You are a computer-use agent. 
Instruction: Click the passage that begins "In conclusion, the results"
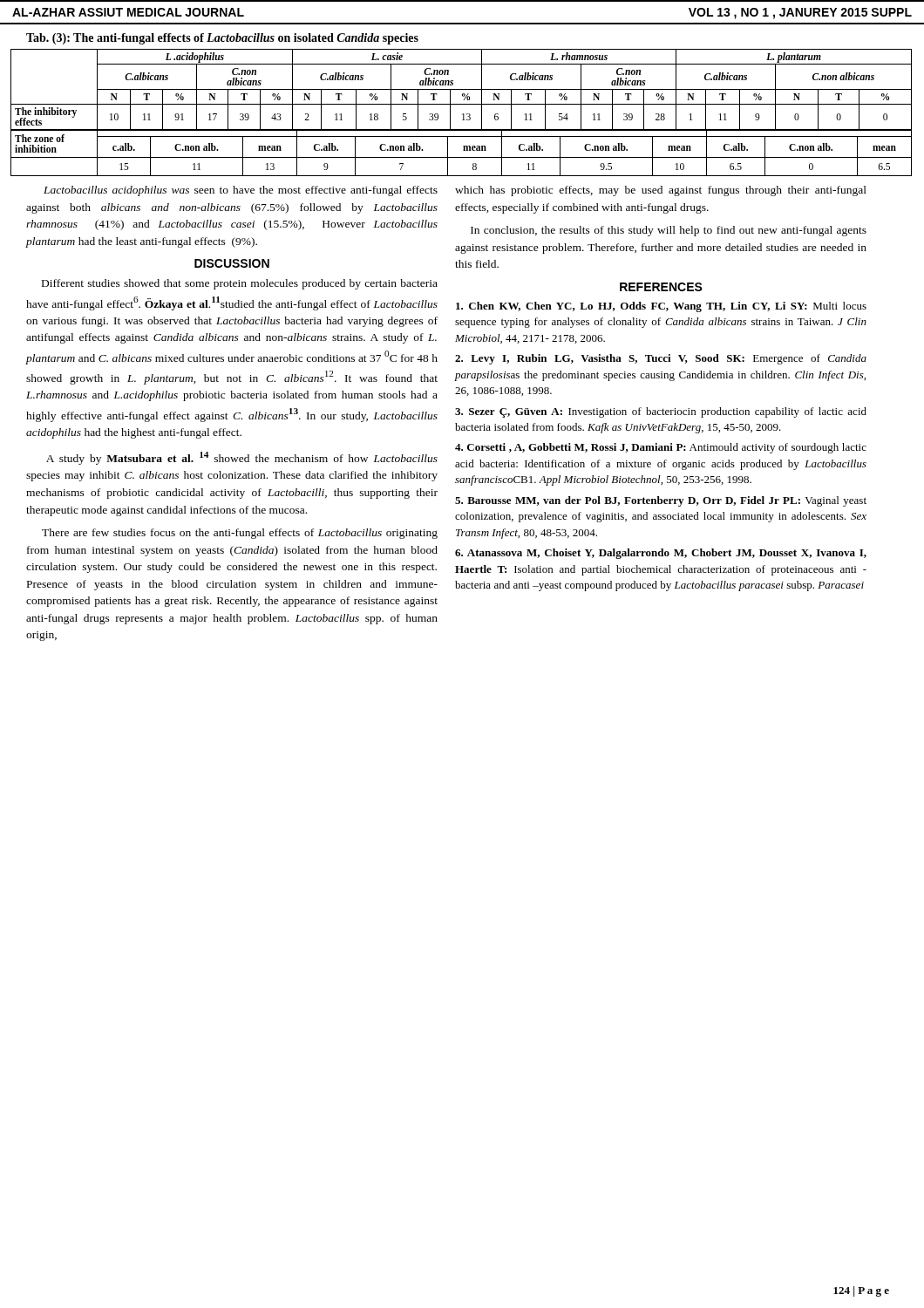[x=661, y=247]
